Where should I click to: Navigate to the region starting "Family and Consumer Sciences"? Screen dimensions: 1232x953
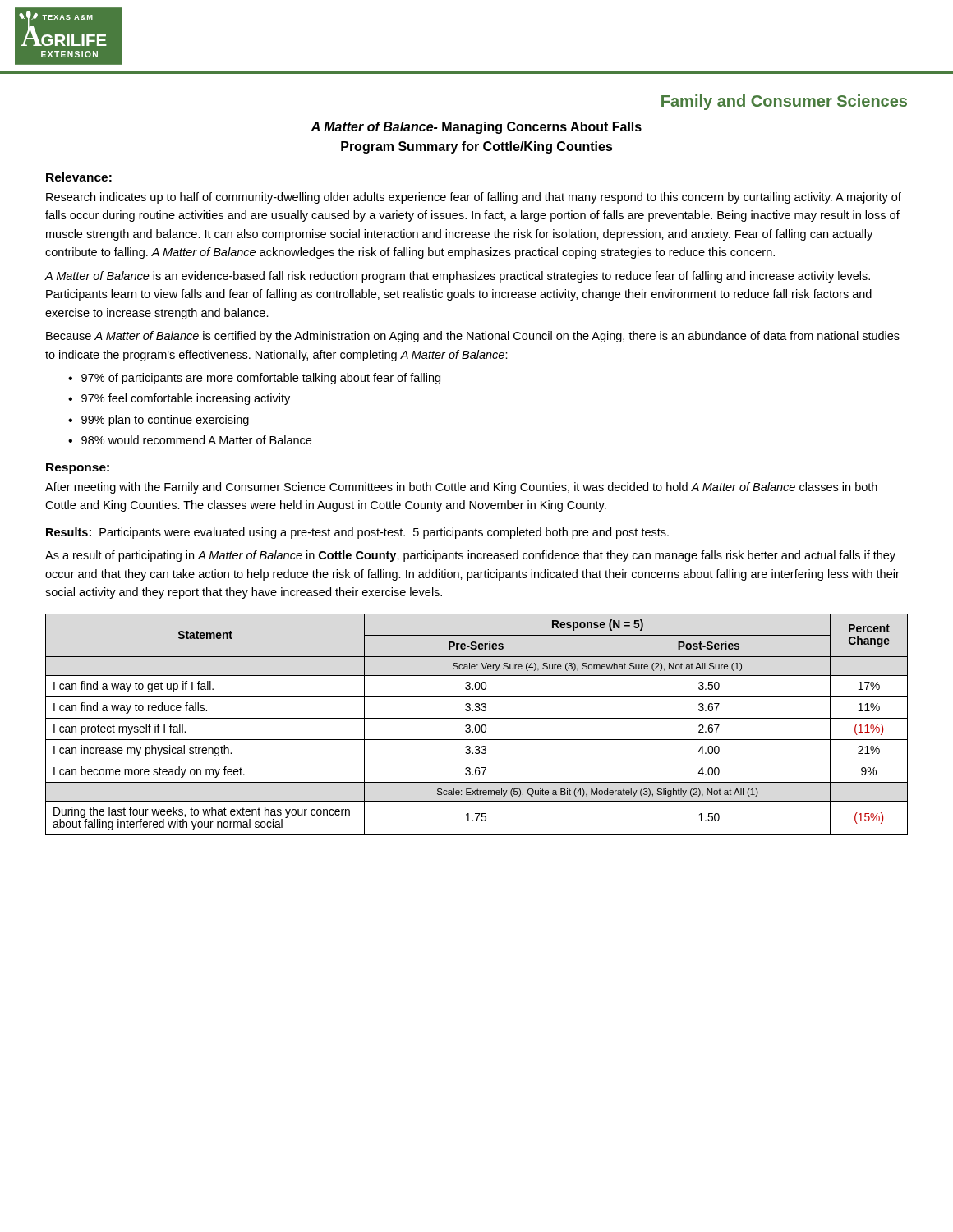pos(784,101)
